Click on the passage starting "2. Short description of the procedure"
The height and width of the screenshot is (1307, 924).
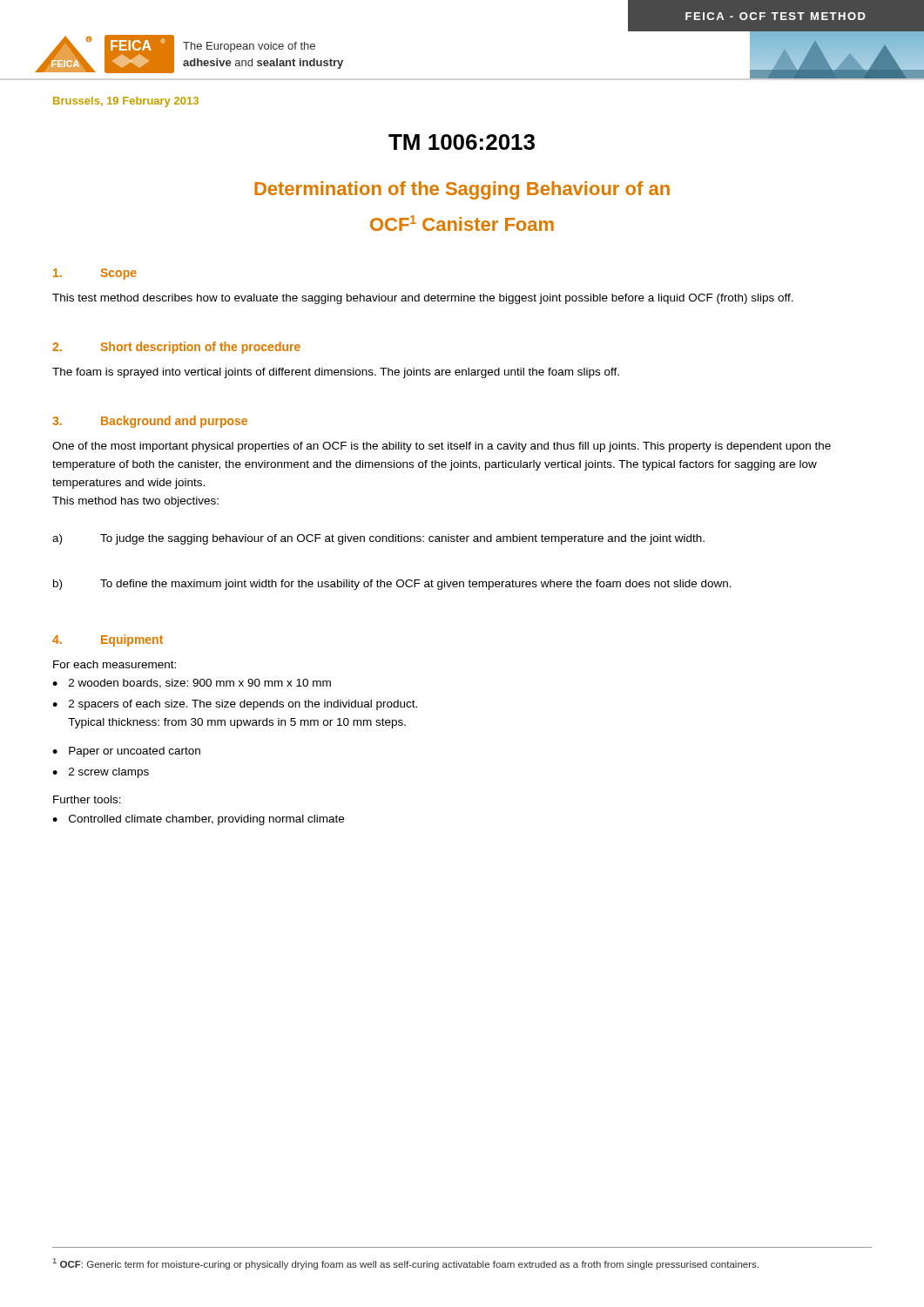(x=176, y=347)
